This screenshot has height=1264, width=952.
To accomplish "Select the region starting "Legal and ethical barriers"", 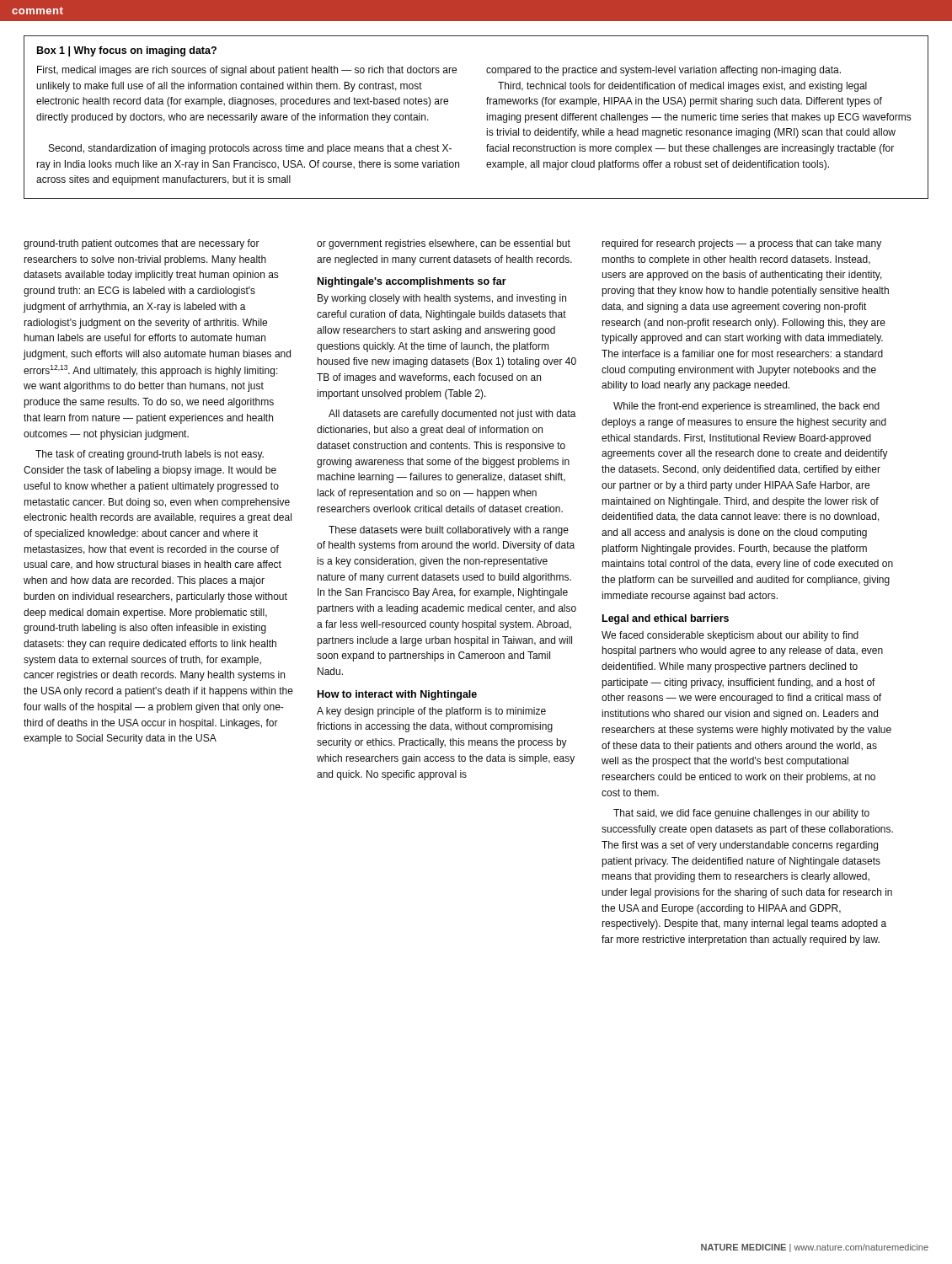I will point(665,618).
